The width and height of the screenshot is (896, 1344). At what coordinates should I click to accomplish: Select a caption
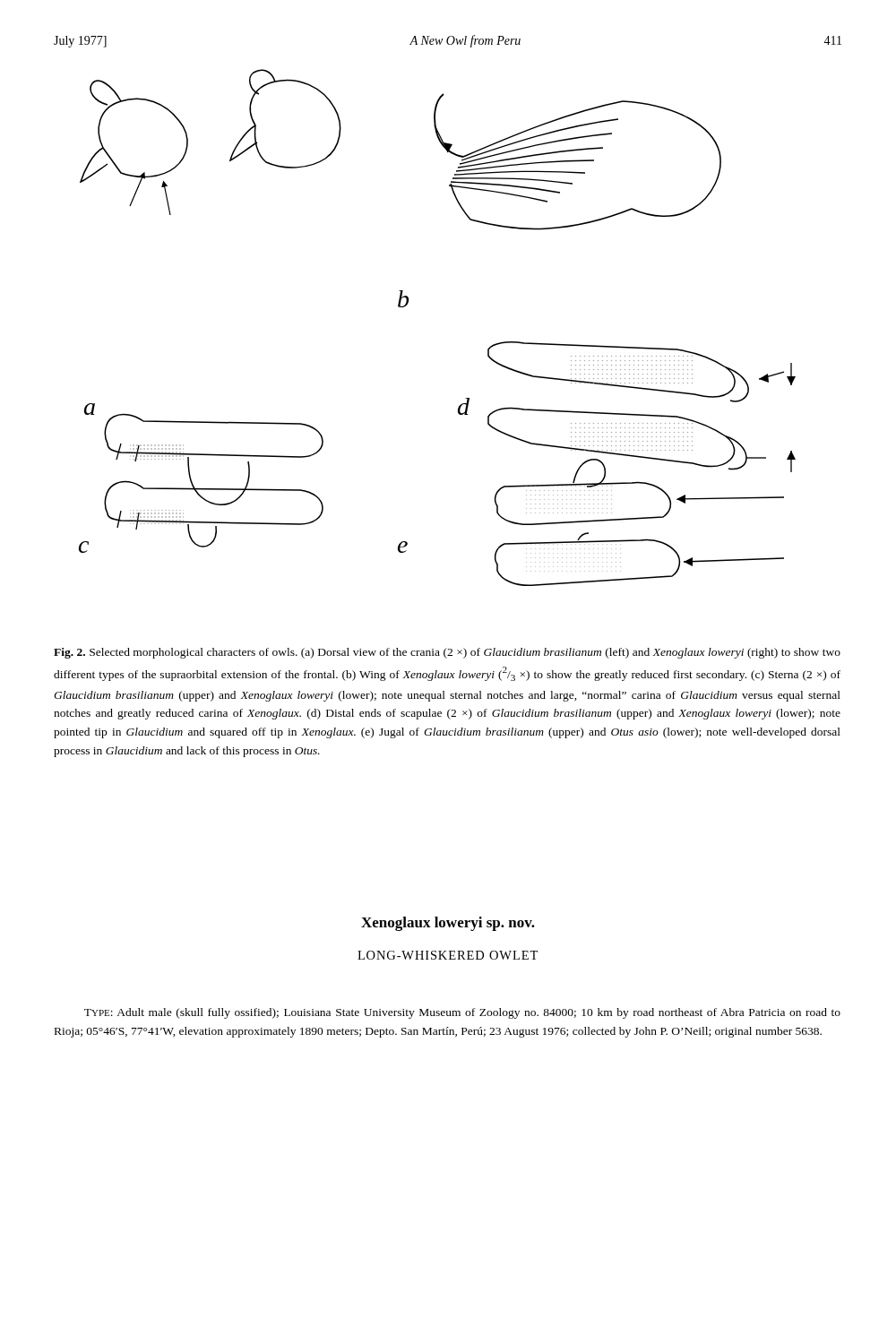(x=447, y=701)
